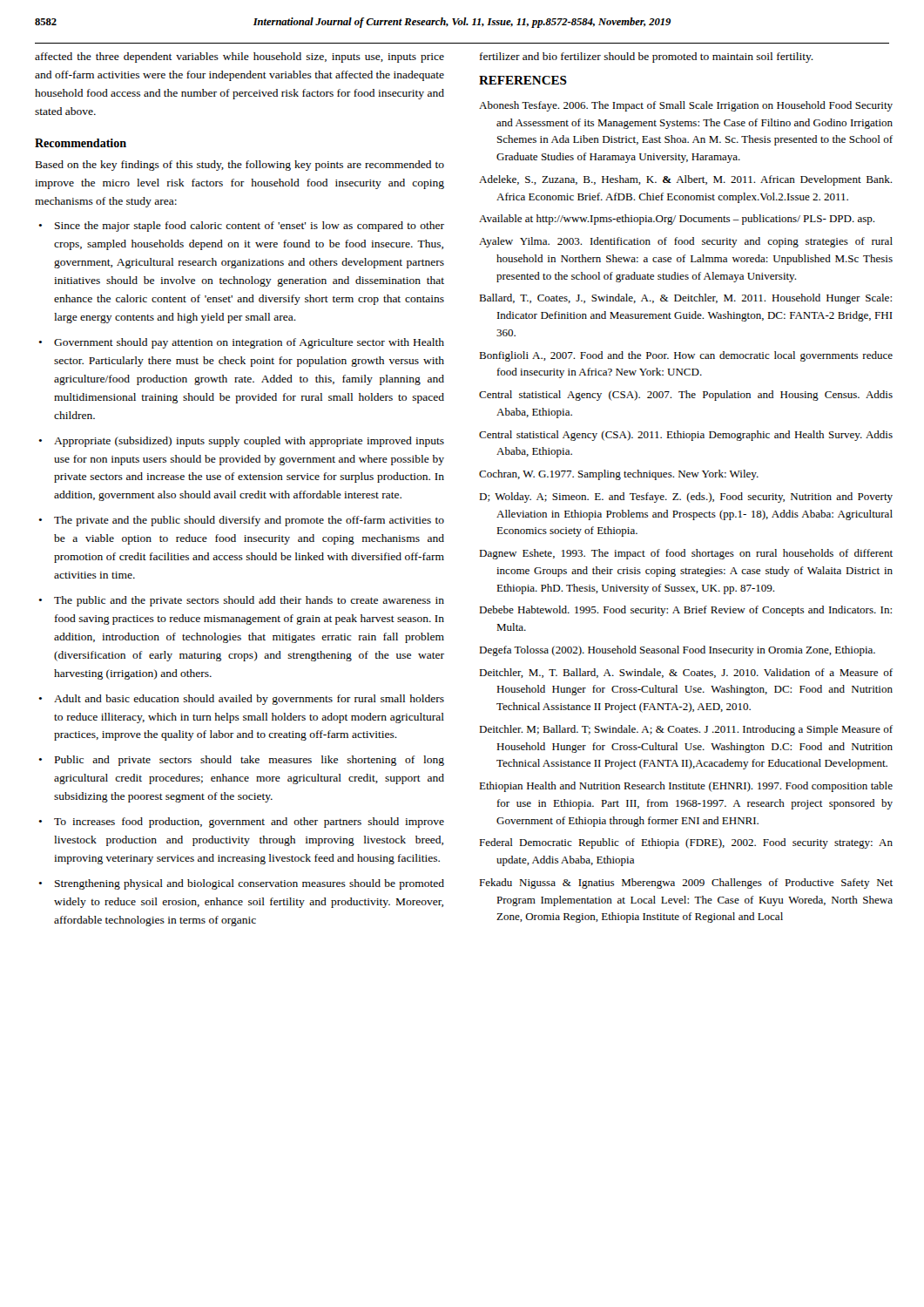Image resolution: width=924 pixels, height=1307 pixels.
Task: Find the text block starting "Fekadu Nigussa &"
Action: pyautogui.click(x=686, y=899)
